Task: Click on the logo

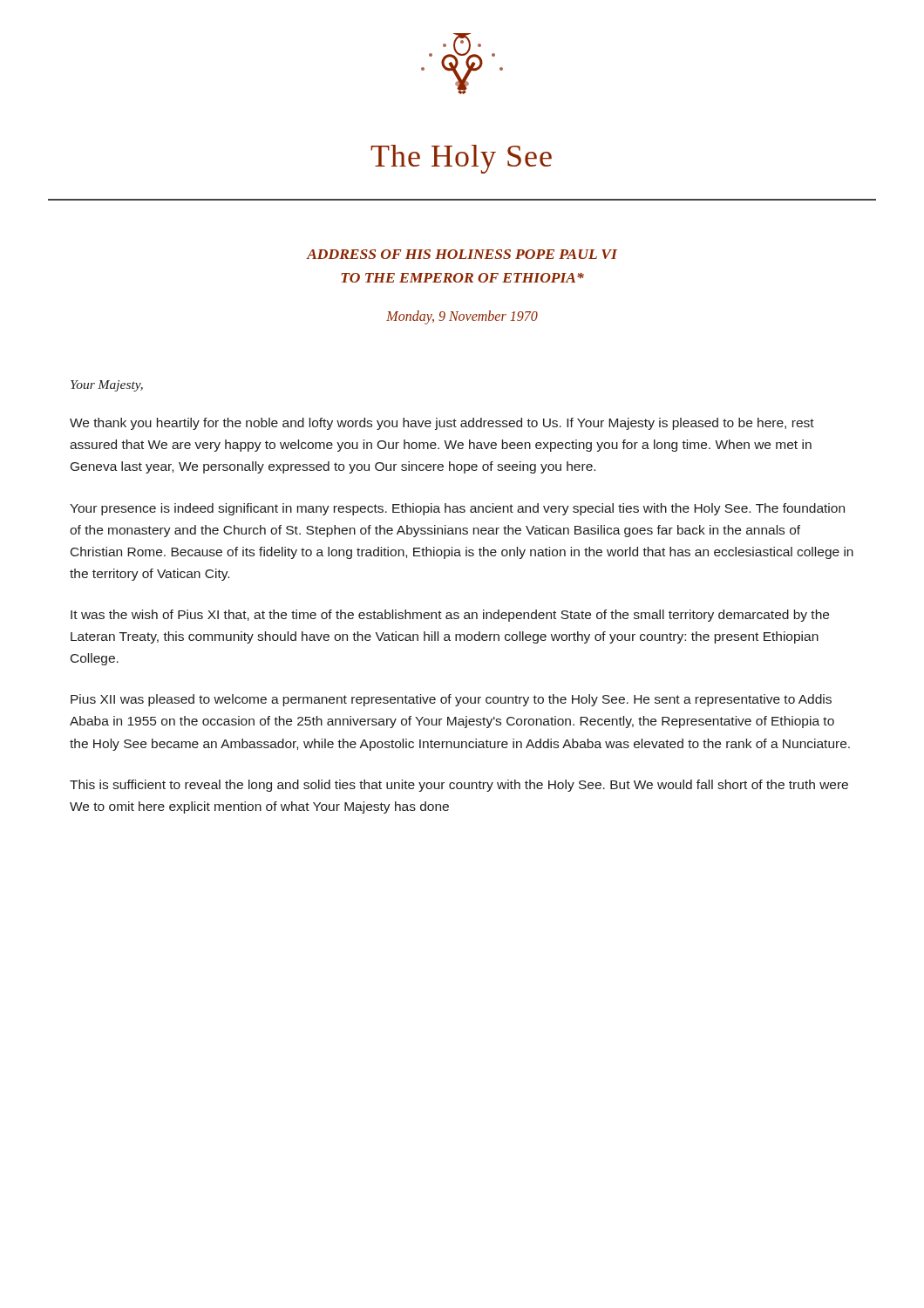Action: click(x=462, y=65)
